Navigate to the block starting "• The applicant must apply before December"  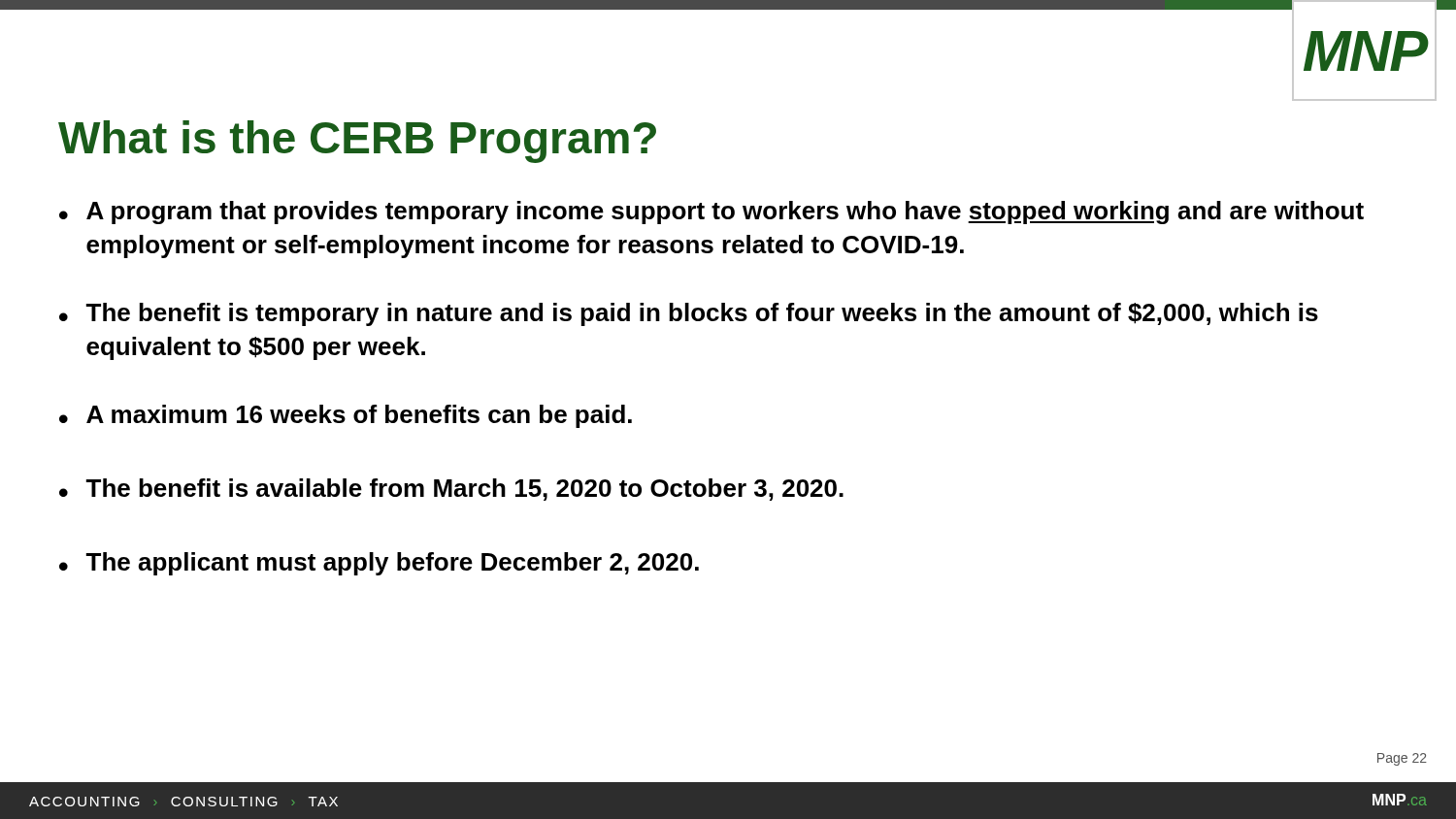click(379, 566)
